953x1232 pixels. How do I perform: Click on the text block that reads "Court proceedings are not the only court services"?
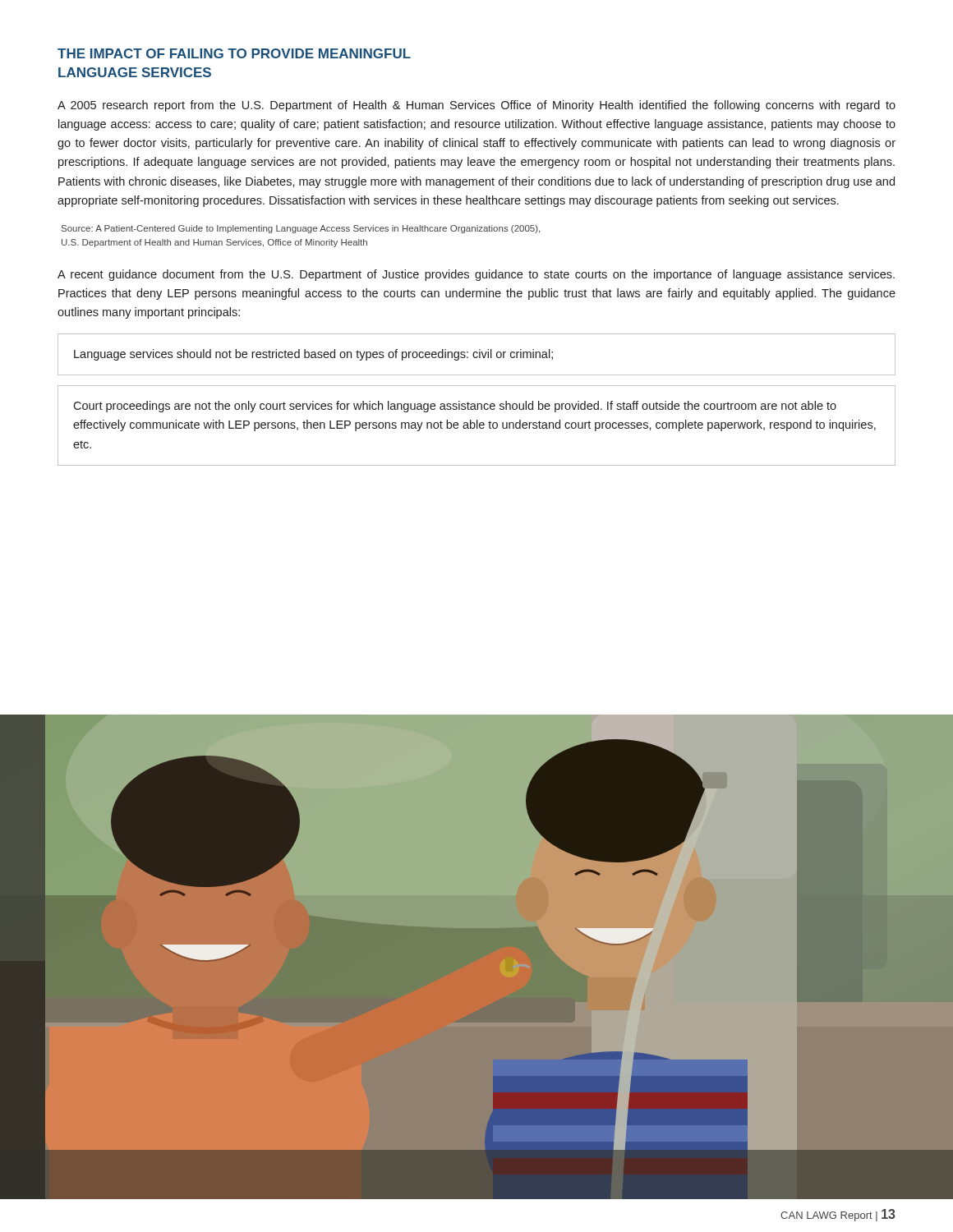(x=475, y=425)
